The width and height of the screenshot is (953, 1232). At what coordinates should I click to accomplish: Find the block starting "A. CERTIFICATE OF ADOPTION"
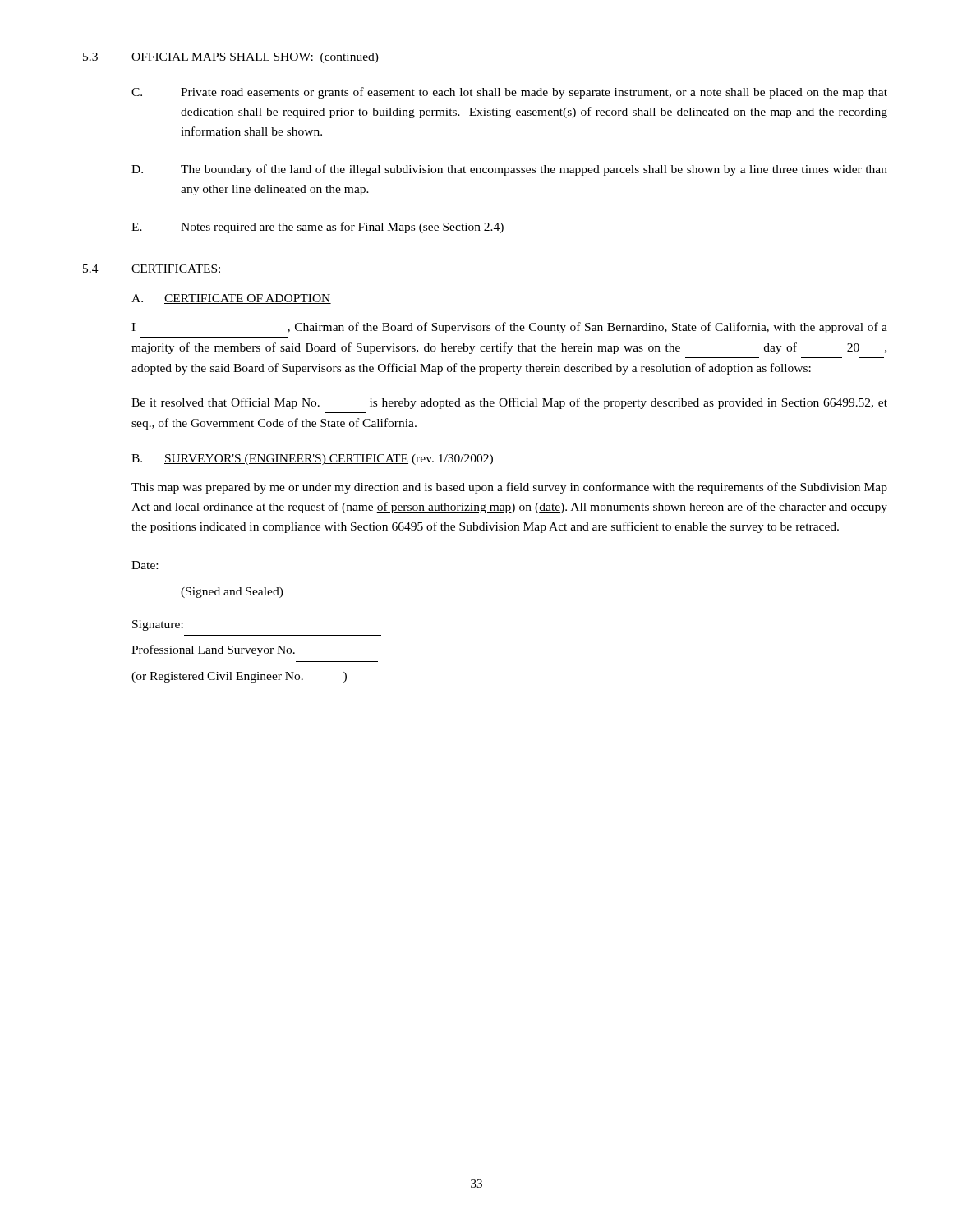[231, 298]
